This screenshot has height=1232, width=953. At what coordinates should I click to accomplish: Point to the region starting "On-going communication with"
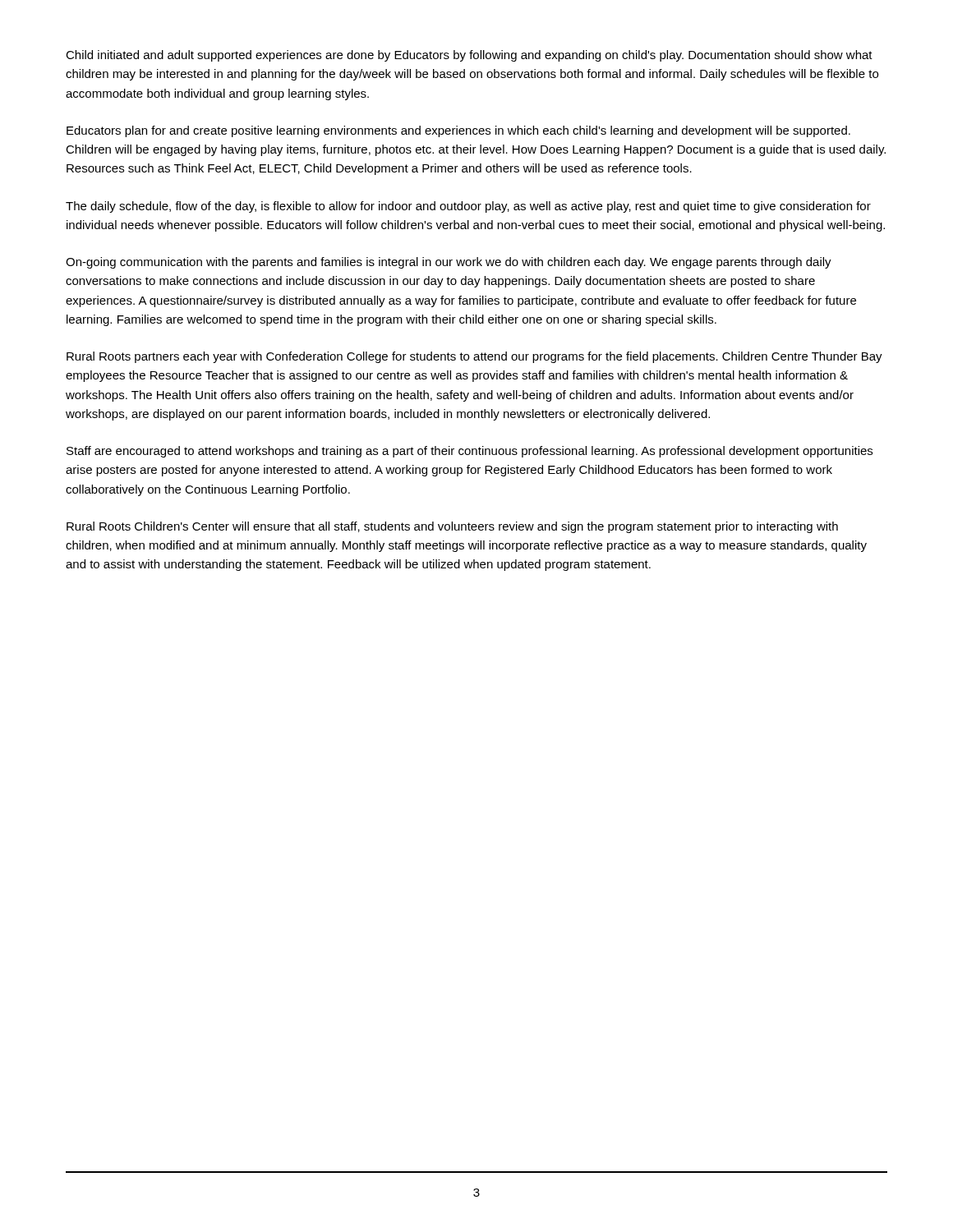pos(461,290)
